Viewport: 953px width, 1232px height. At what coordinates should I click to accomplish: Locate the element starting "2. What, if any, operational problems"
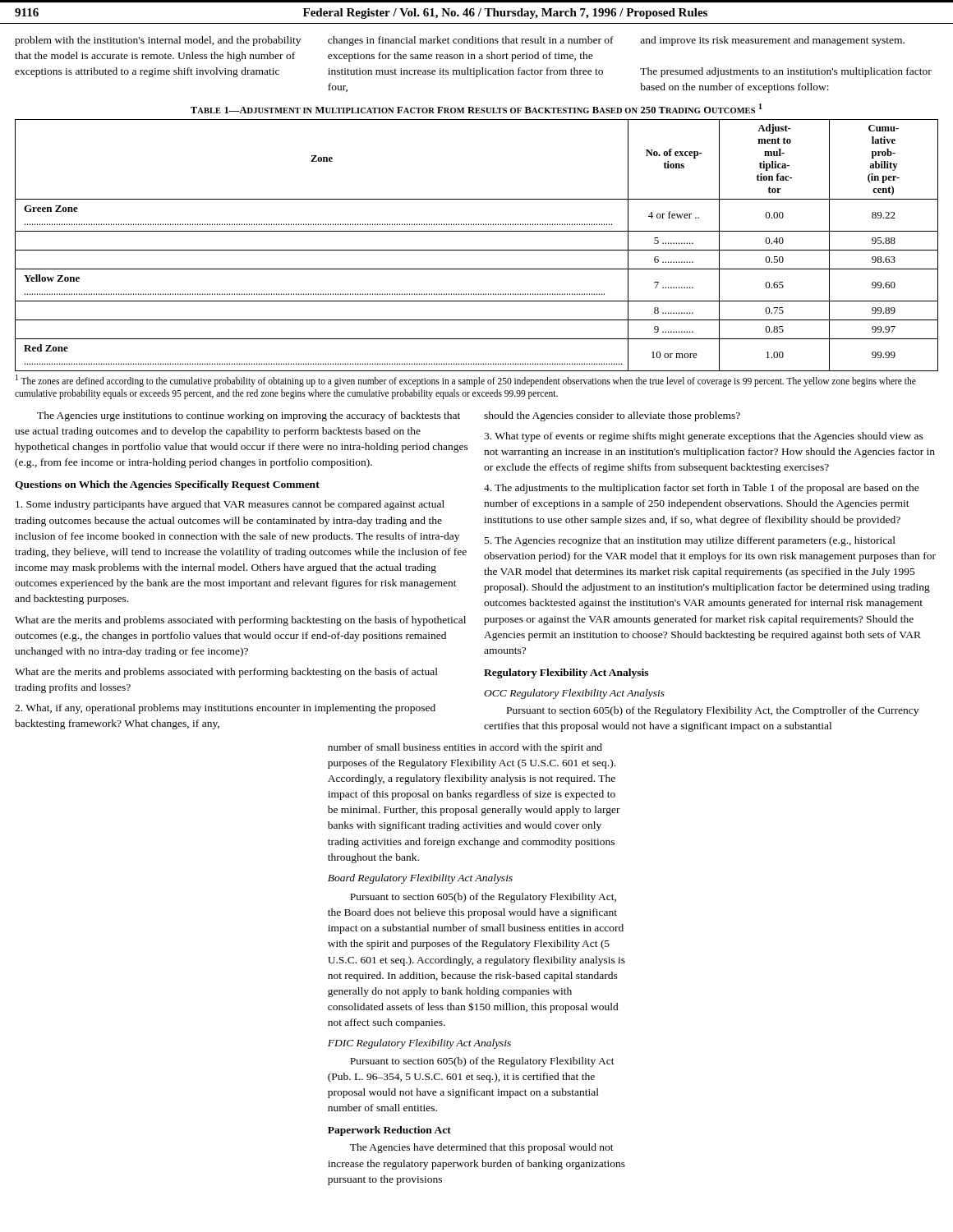(x=242, y=716)
